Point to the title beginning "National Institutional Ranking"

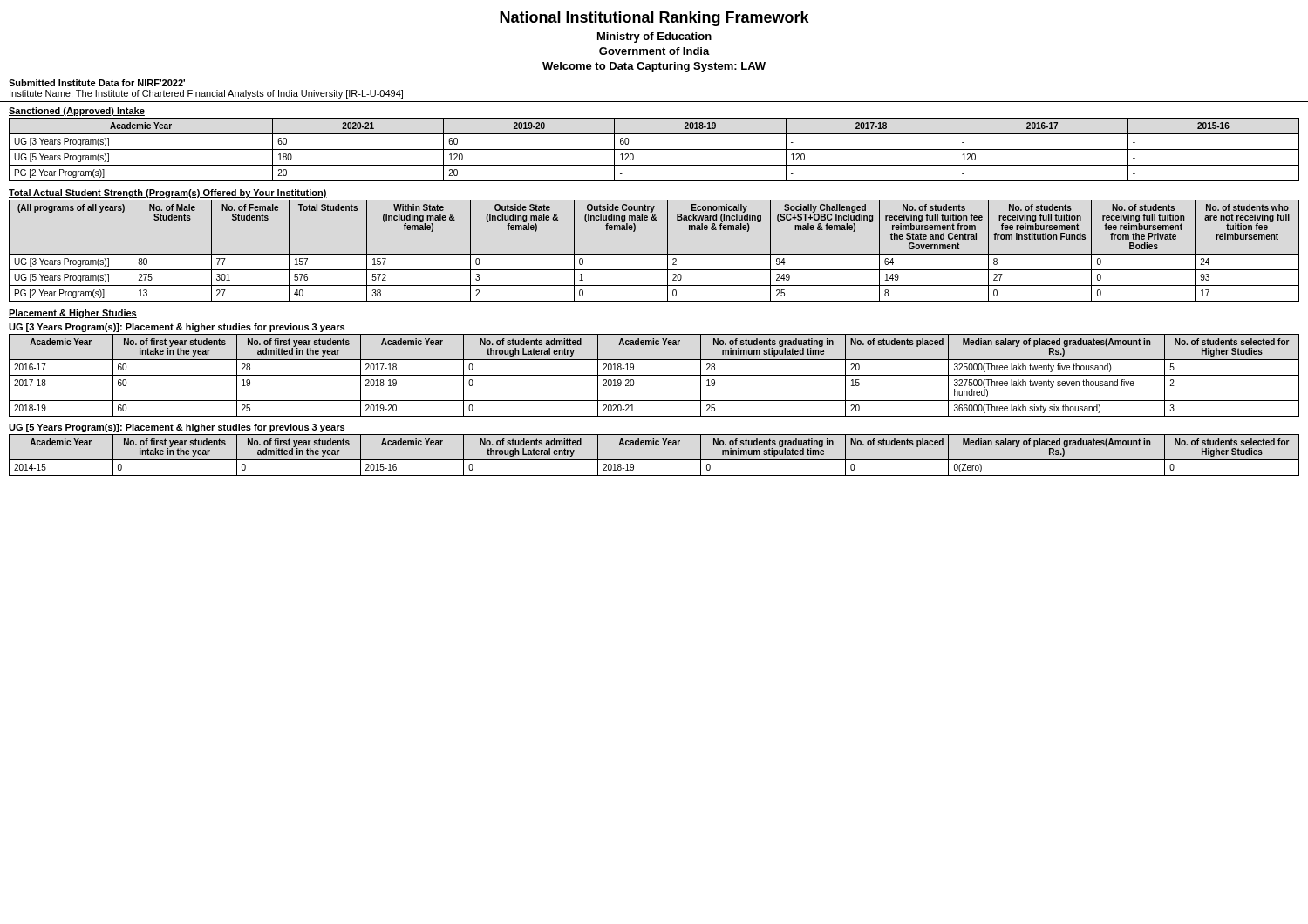point(654,17)
